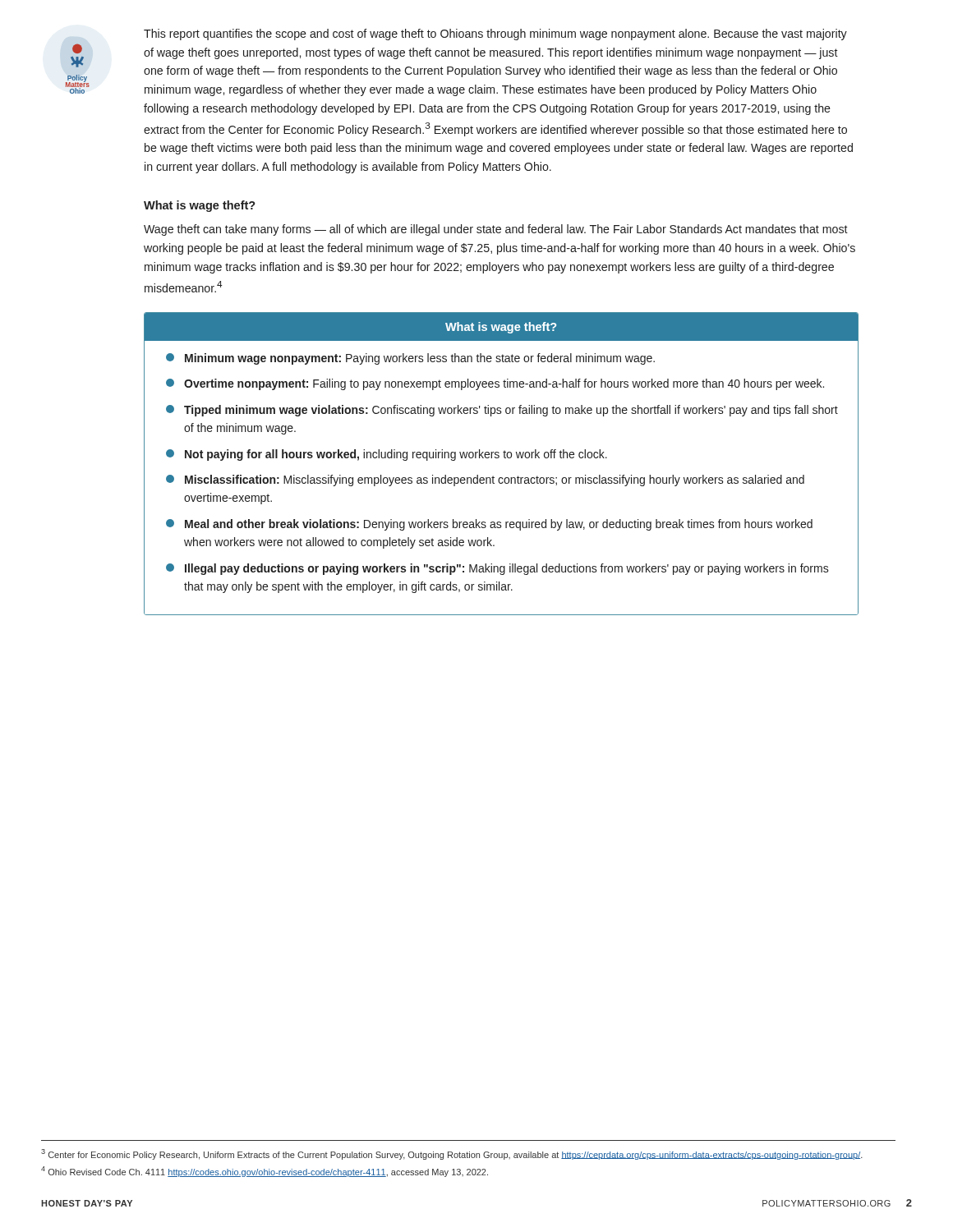This screenshot has height=1232, width=953.
Task: Find the block starting "3 Center for Economic Policy Research, Uniform"
Action: (452, 1153)
